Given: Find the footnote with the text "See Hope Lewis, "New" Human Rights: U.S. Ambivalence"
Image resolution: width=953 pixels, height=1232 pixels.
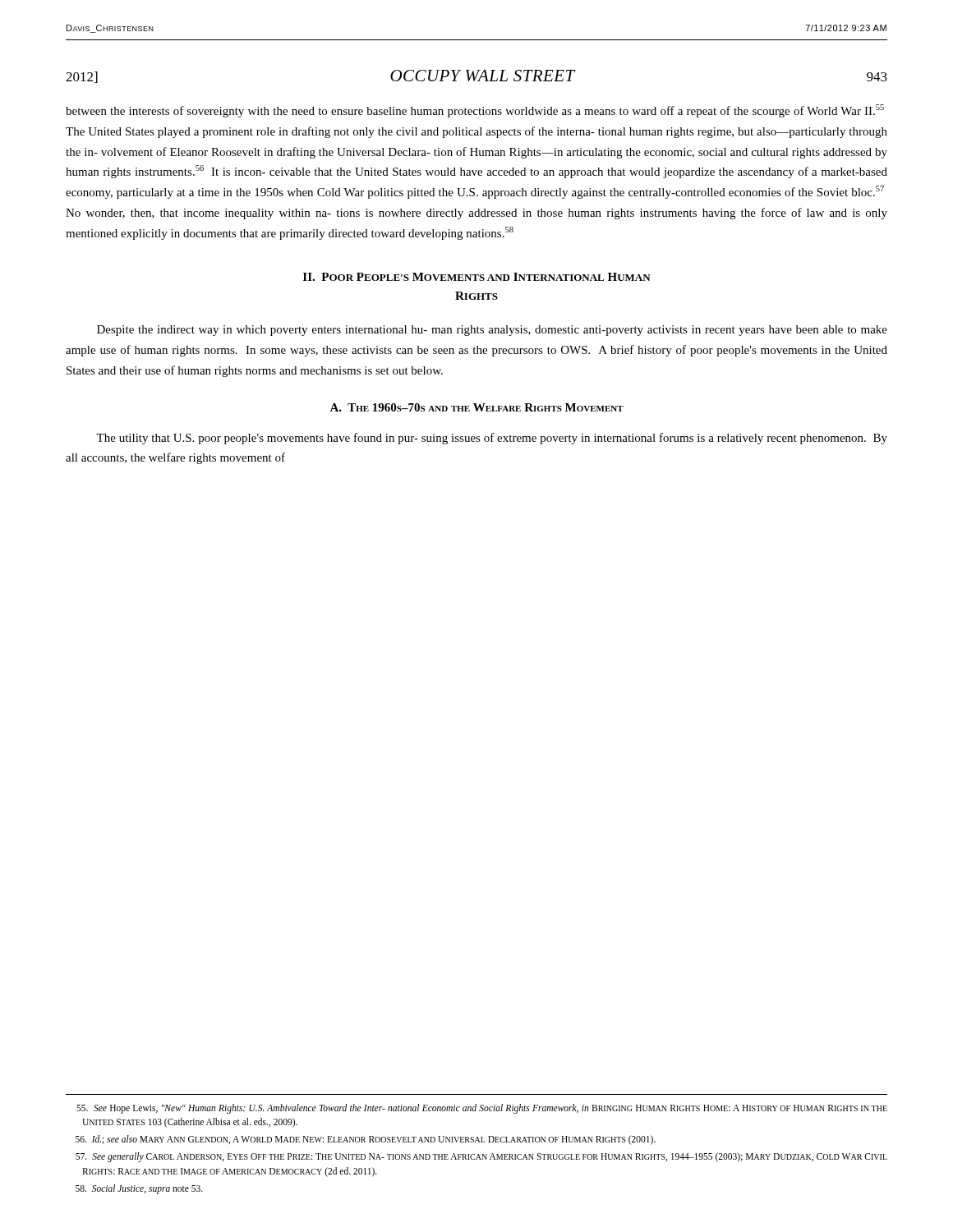Looking at the screenshot, I should click(476, 1115).
